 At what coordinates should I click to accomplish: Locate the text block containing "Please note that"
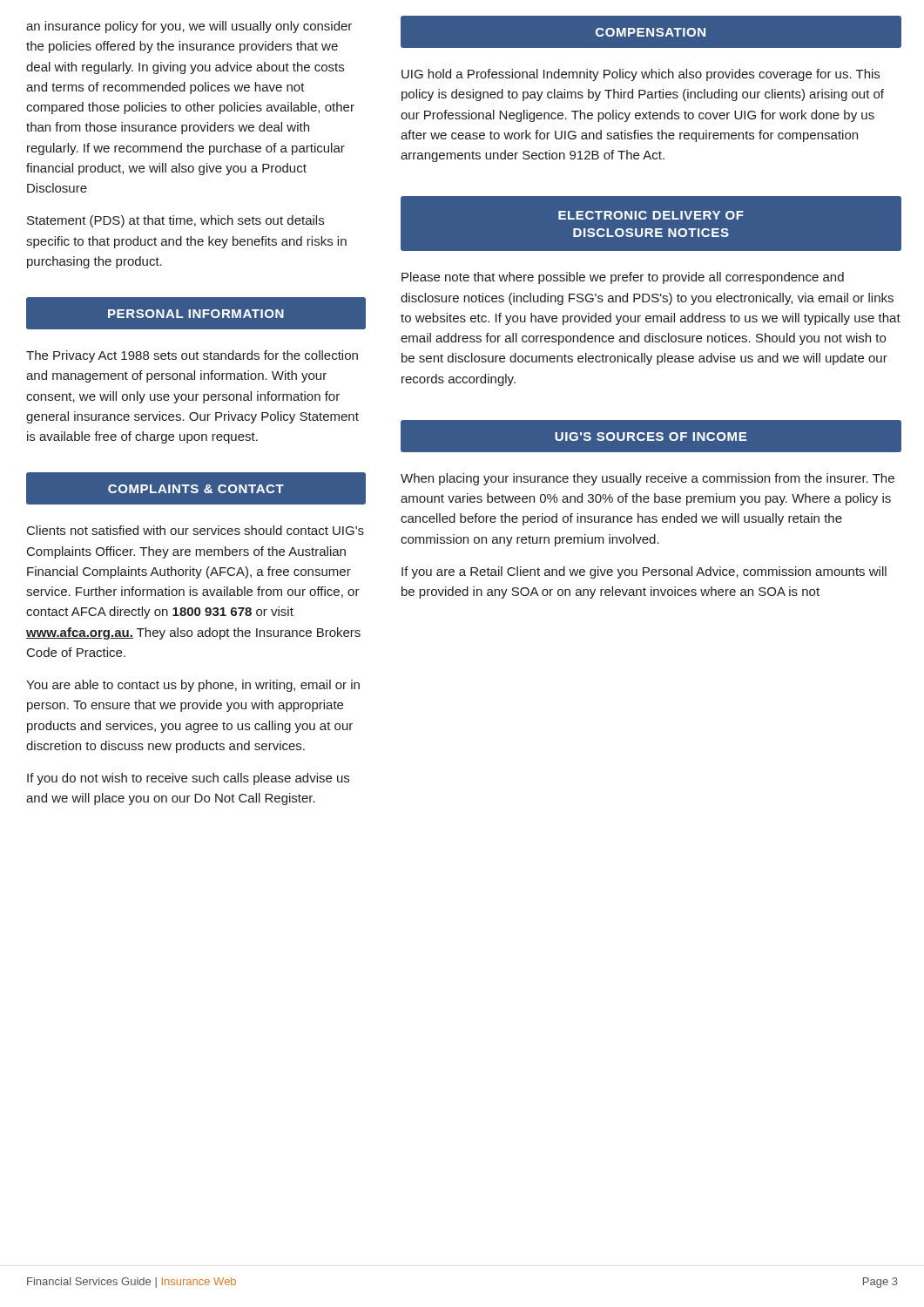click(x=651, y=328)
